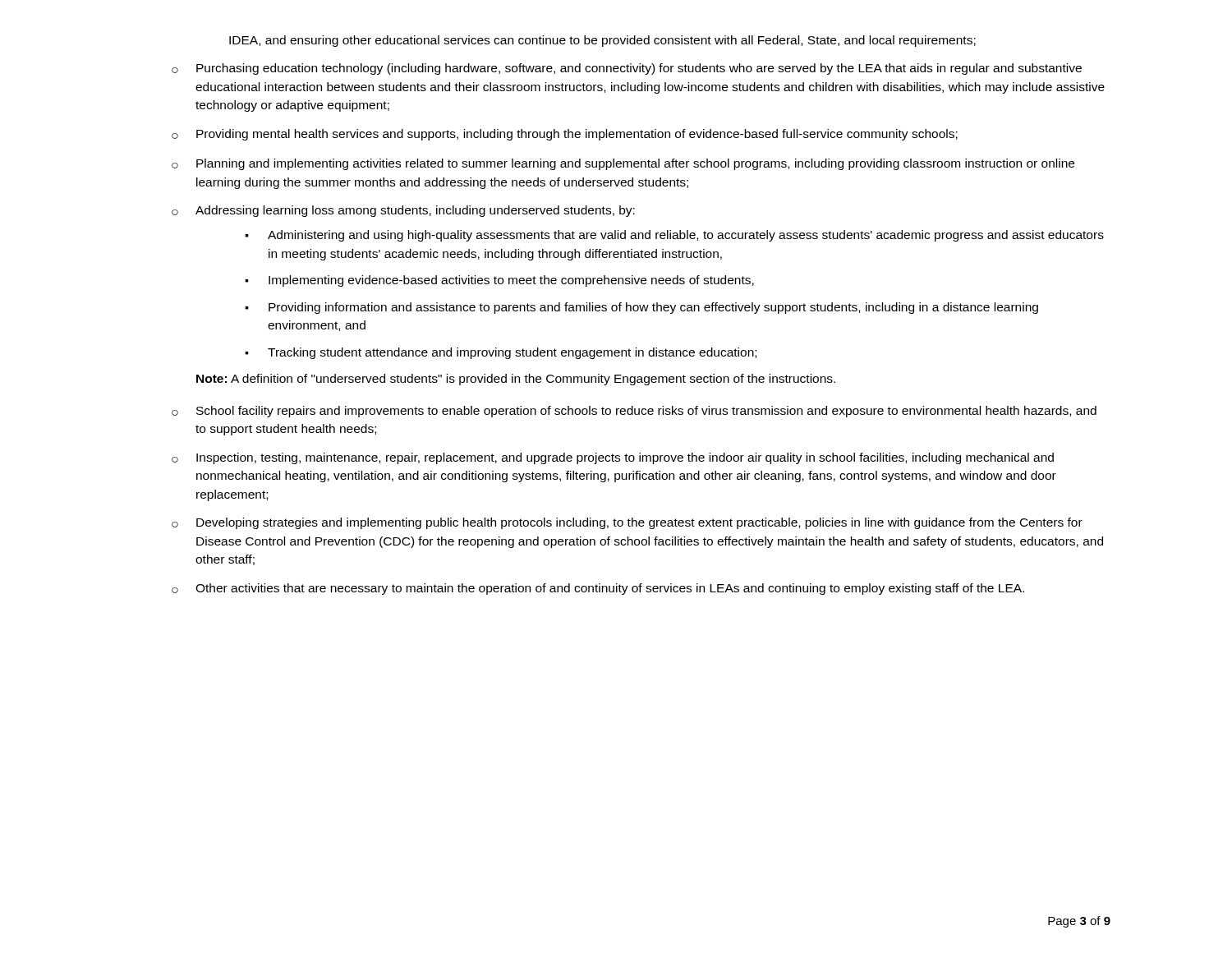This screenshot has width=1232, height=953.
Task: Point to the text block starting "IDEA, and ensuring other educational services can continue"
Action: [x=602, y=40]
